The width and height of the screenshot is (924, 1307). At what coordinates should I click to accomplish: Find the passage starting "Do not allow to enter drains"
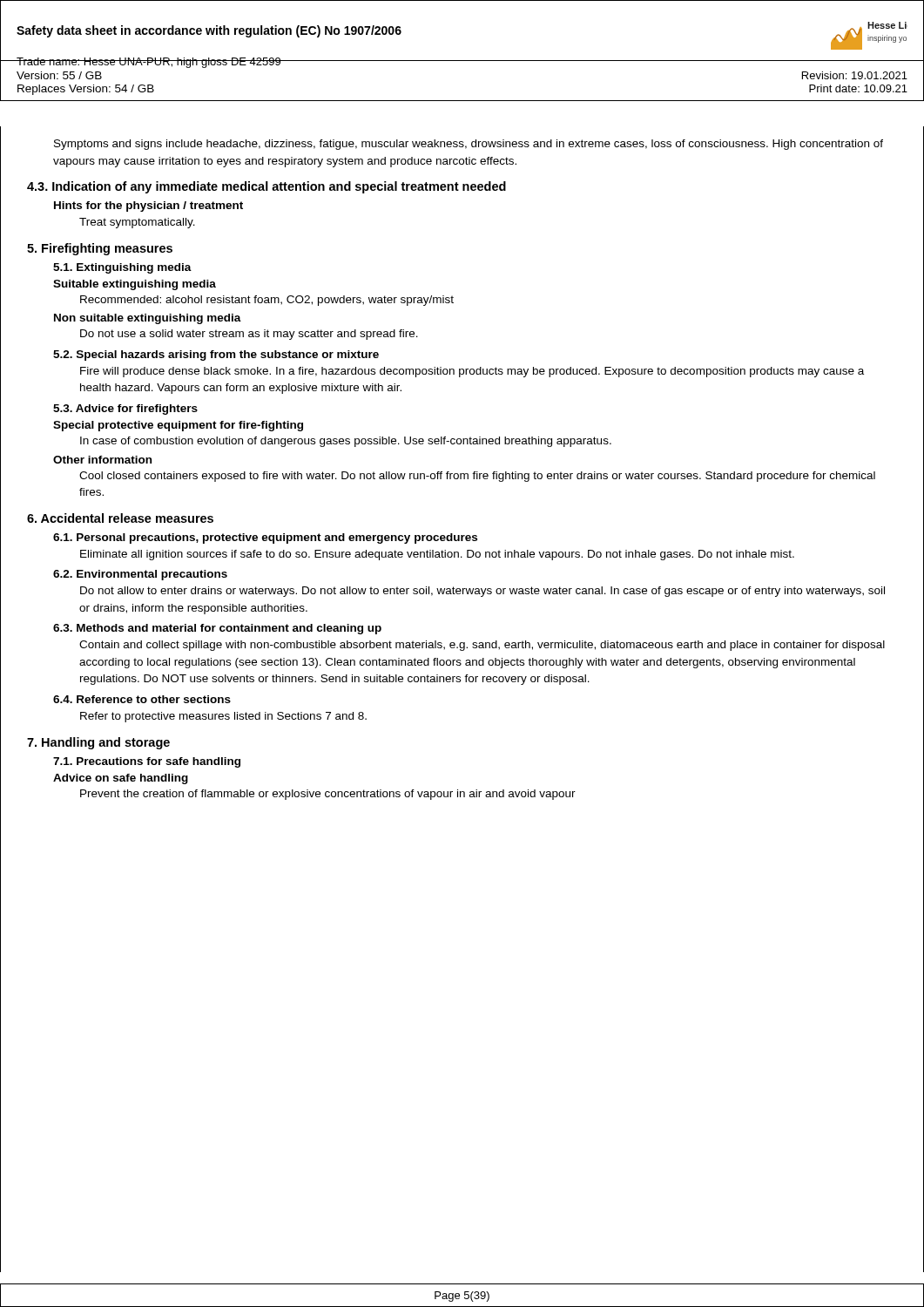[482, 599]
